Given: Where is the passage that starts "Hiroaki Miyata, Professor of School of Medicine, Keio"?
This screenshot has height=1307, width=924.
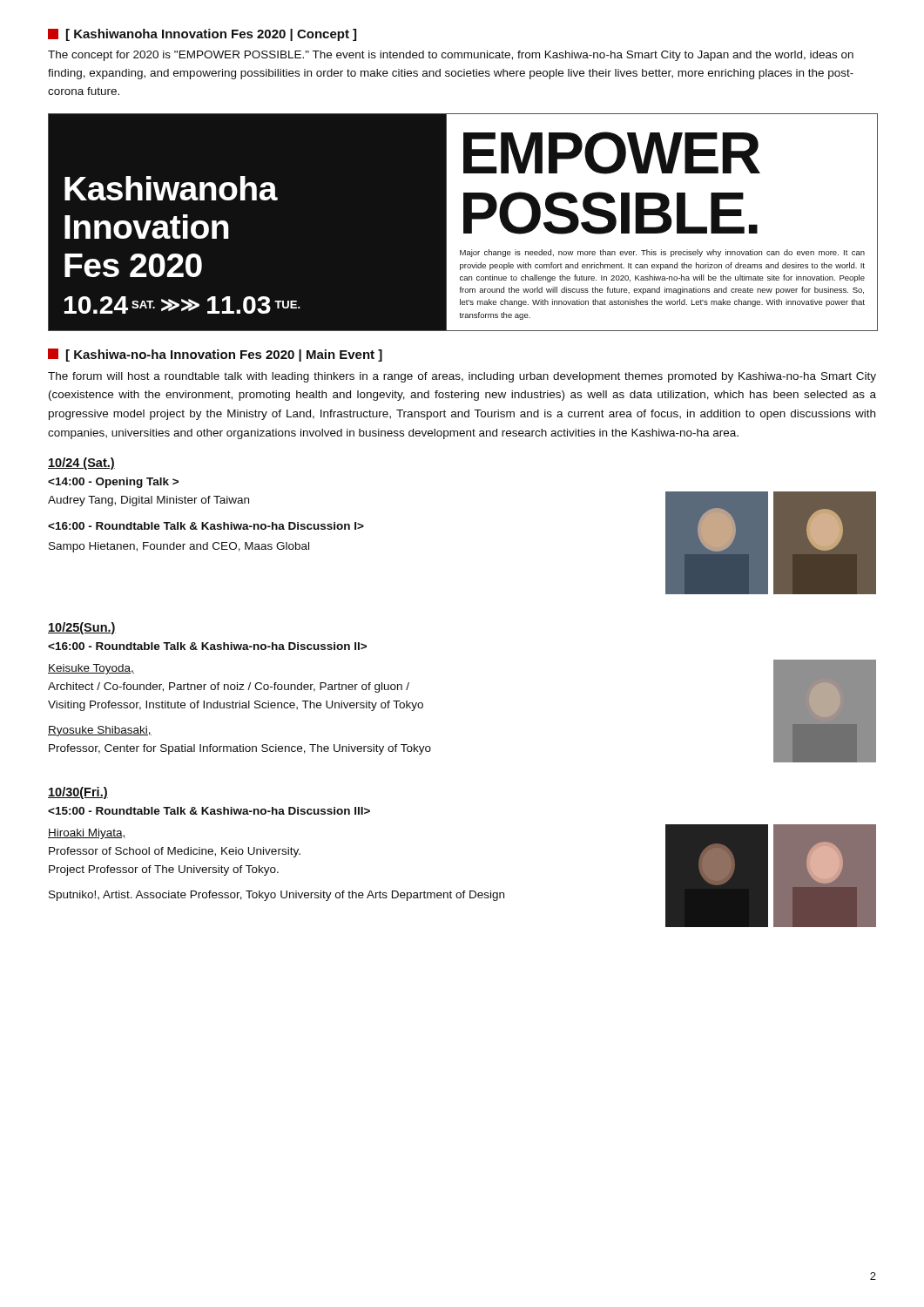Looking at the screenshot, I should coord(175,851).
